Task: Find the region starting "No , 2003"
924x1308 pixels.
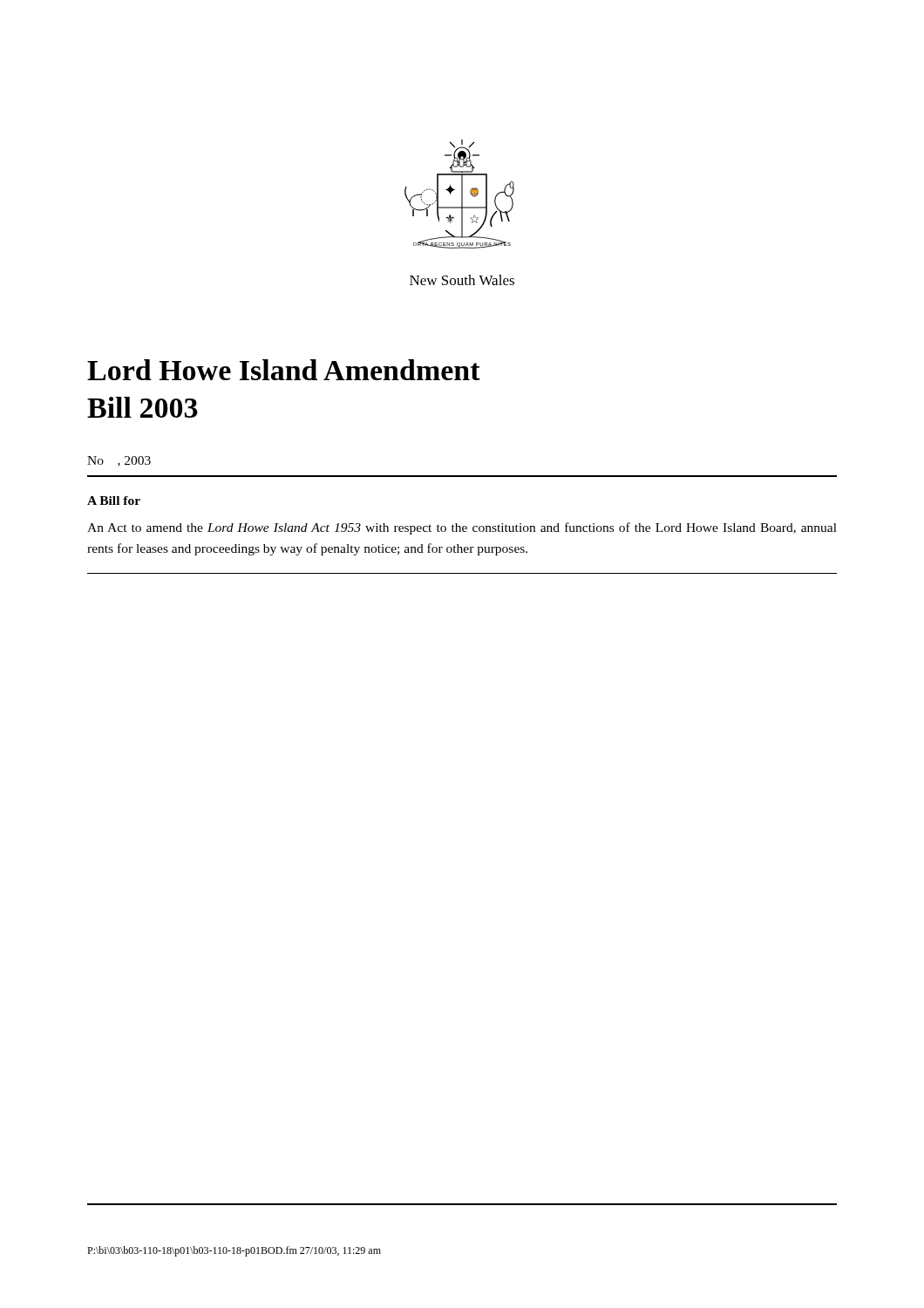Action: point(119,460)
